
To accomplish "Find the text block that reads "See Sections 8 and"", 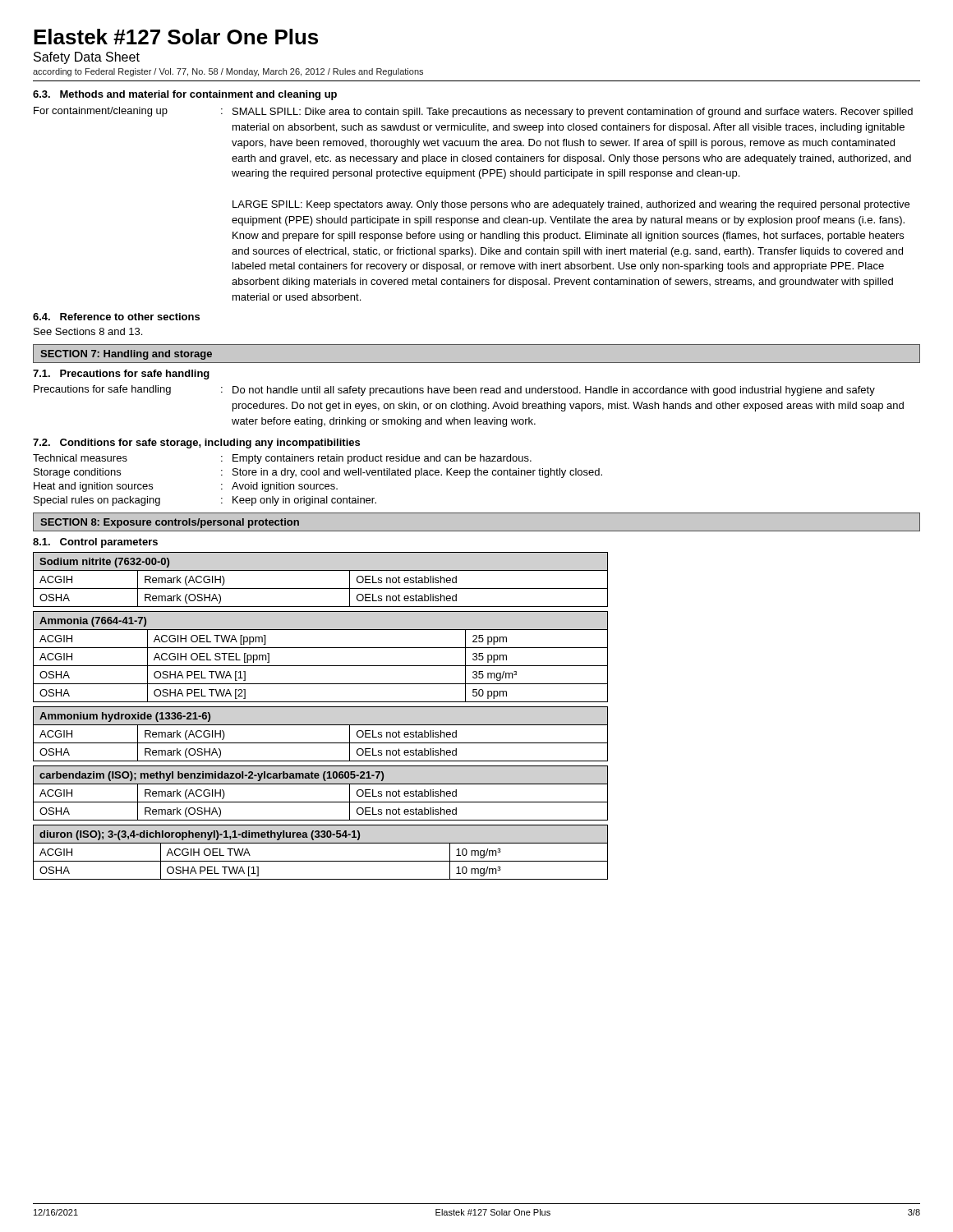I will tap(88, 331).
